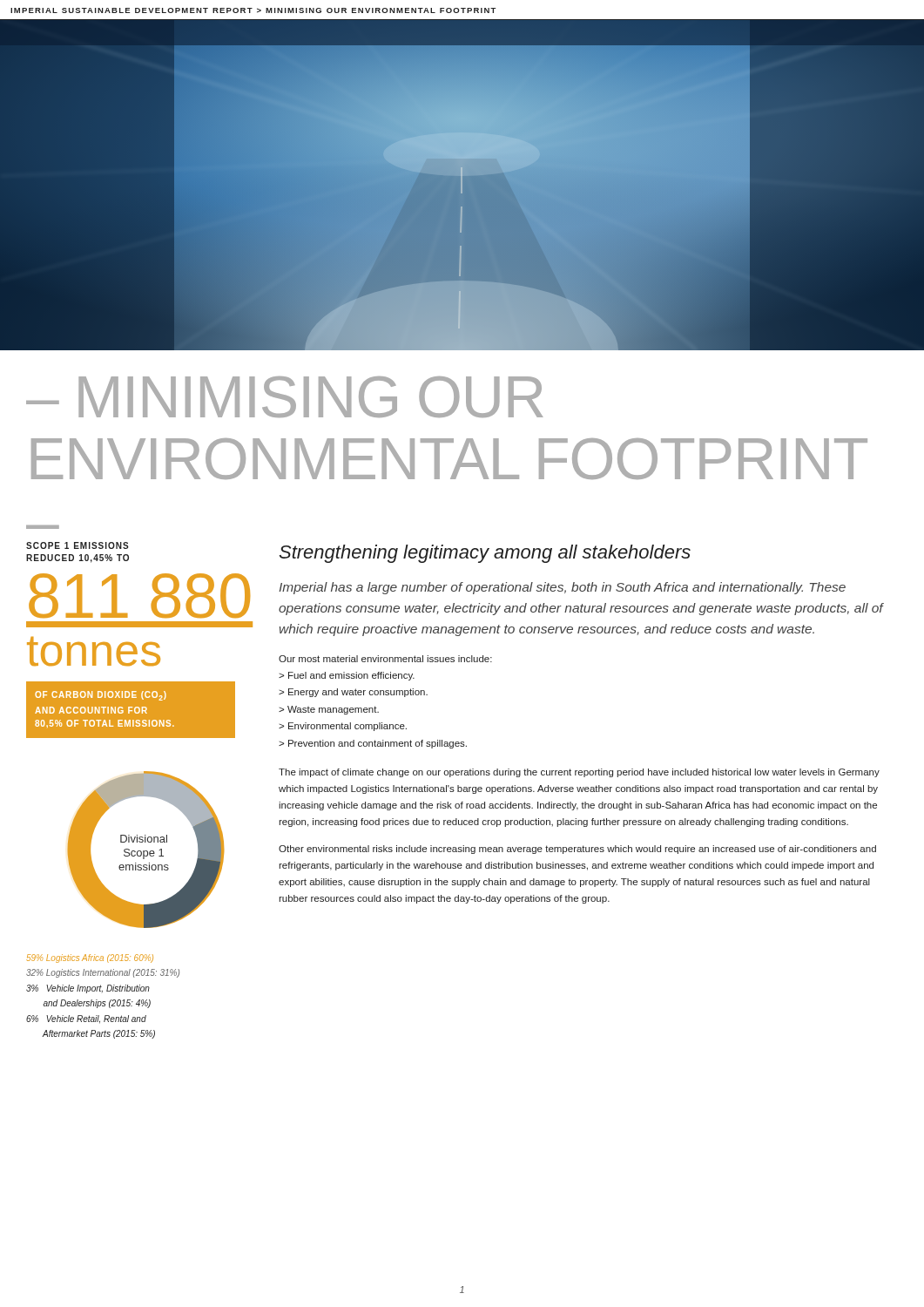Locate the passage starting "Other environmental risks include increasing mean average temperatures"
This screenshot has width=924, height=1307.
pos(578,874)
